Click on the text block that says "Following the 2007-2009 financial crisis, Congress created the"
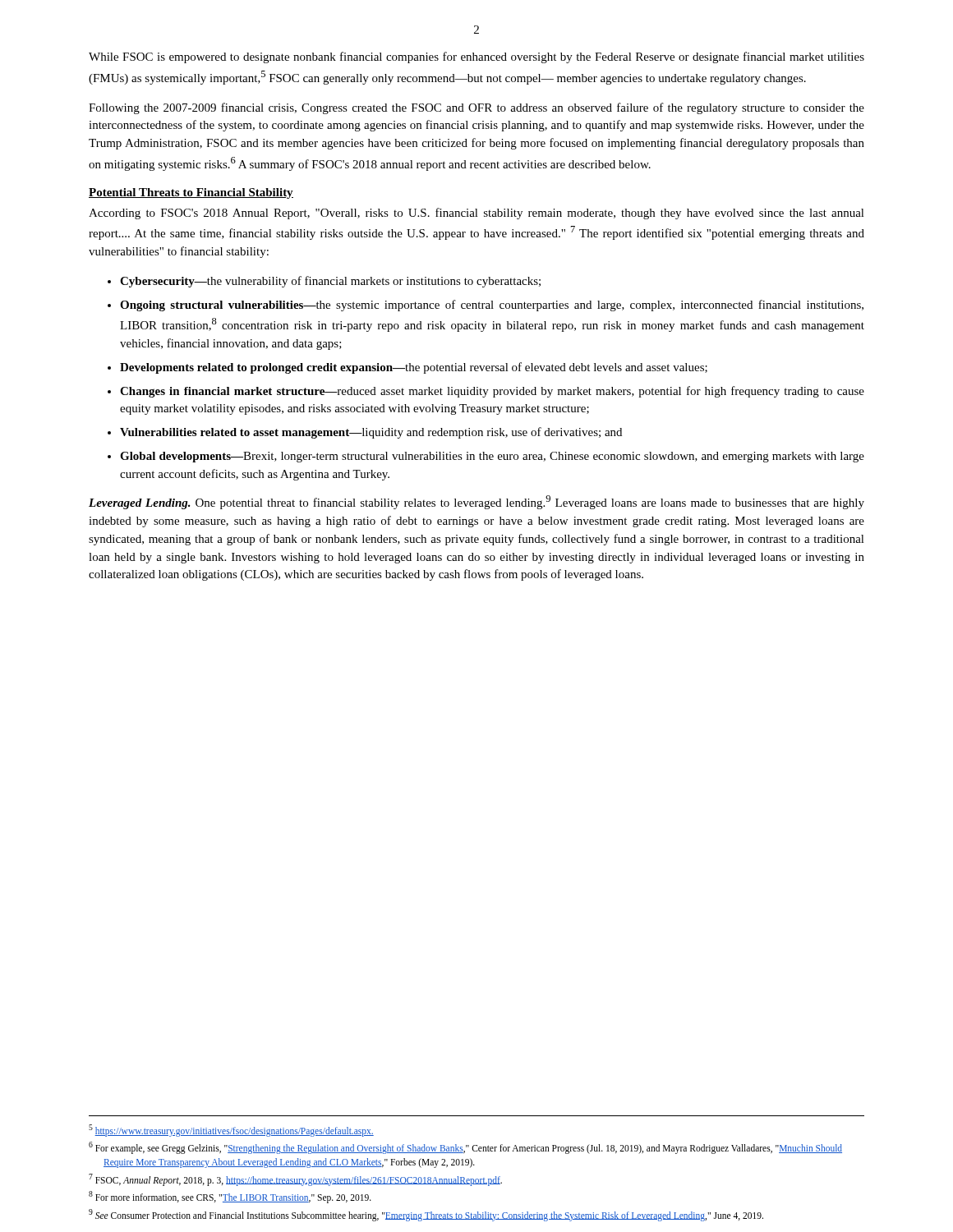This screenshot has height=1232, width=953. [x=476, y=136]
